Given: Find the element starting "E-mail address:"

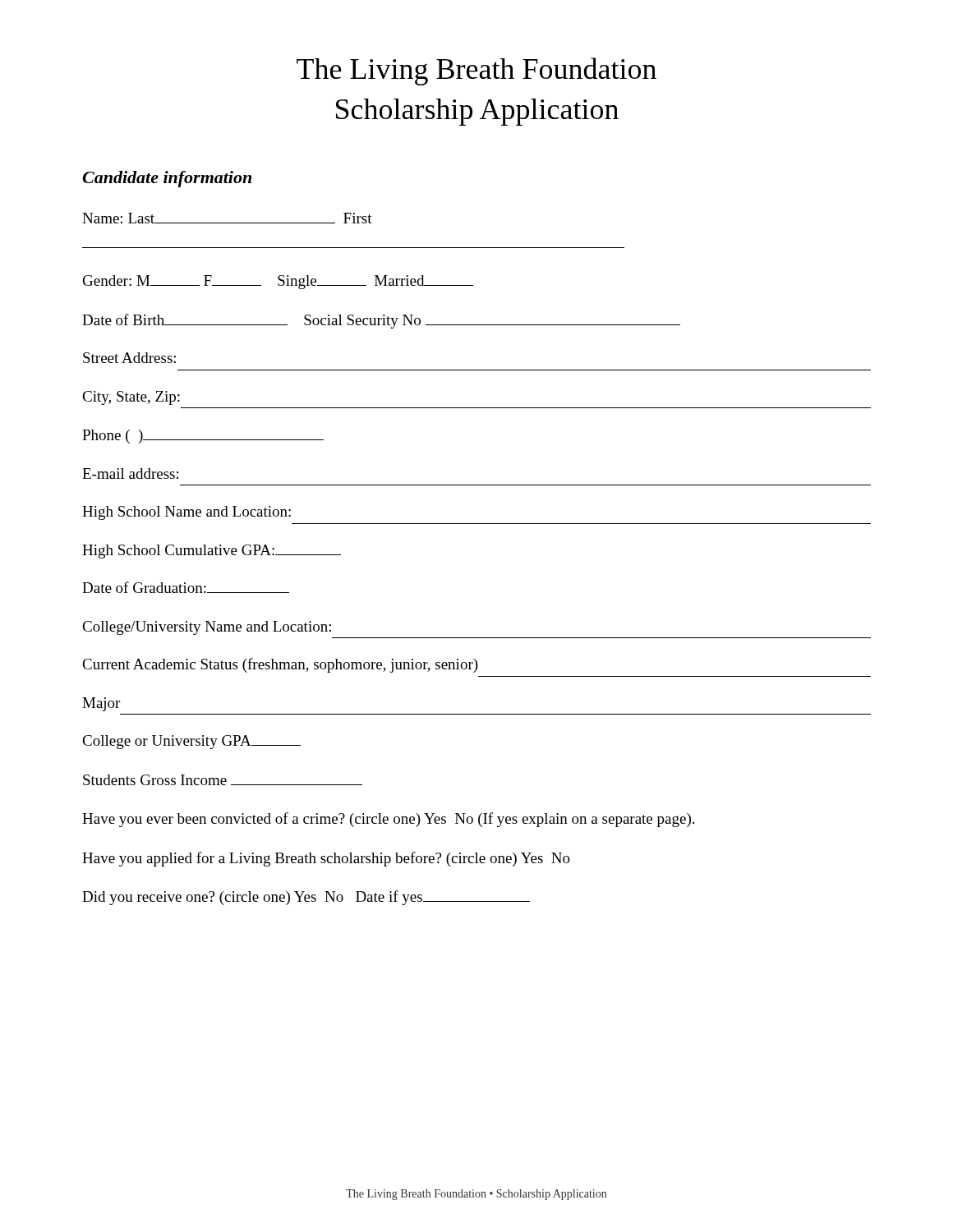Looking at the screenshot, I should coord(476,475).
